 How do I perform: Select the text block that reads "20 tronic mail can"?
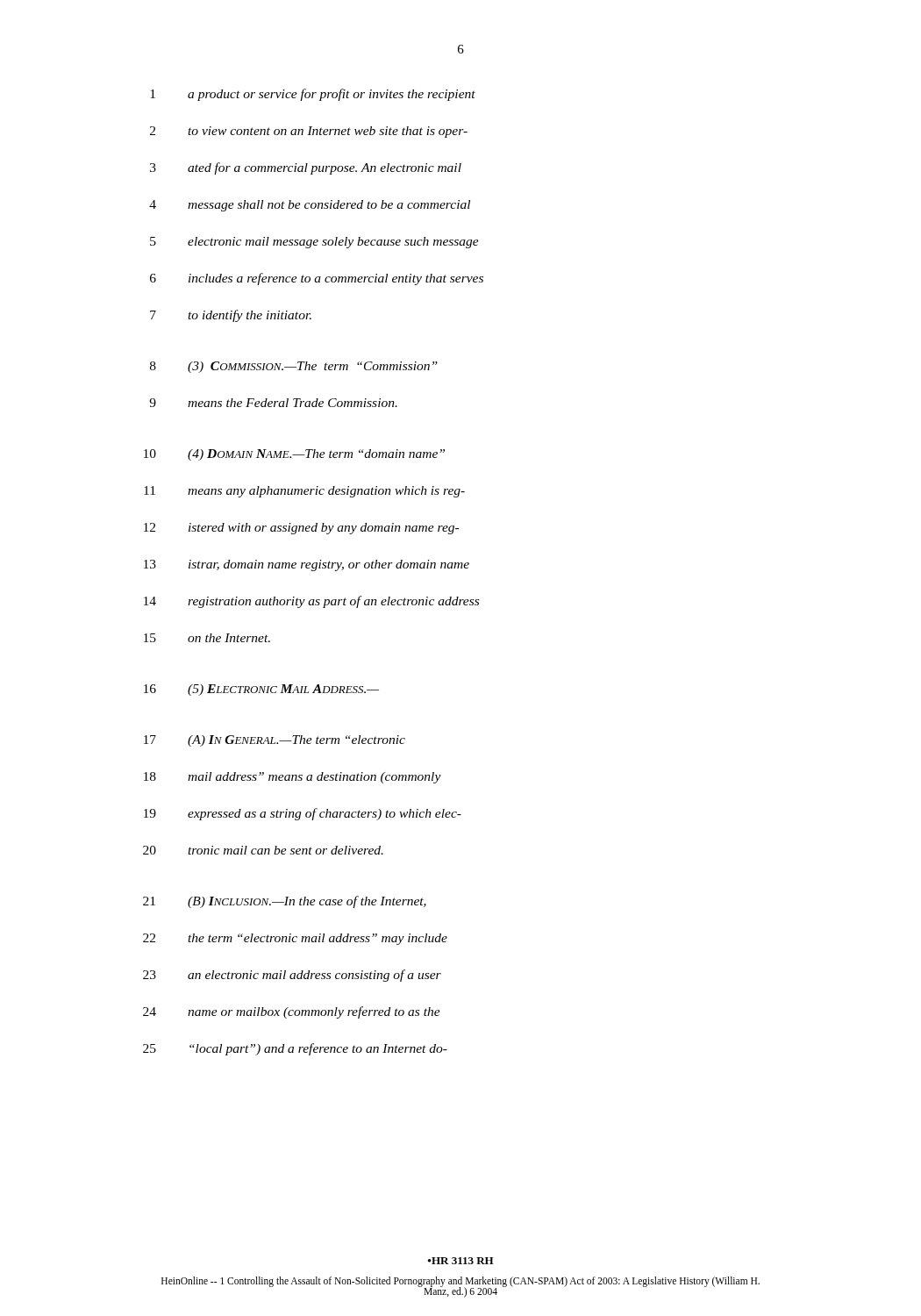pyautogui.click(x=263, y=850)
